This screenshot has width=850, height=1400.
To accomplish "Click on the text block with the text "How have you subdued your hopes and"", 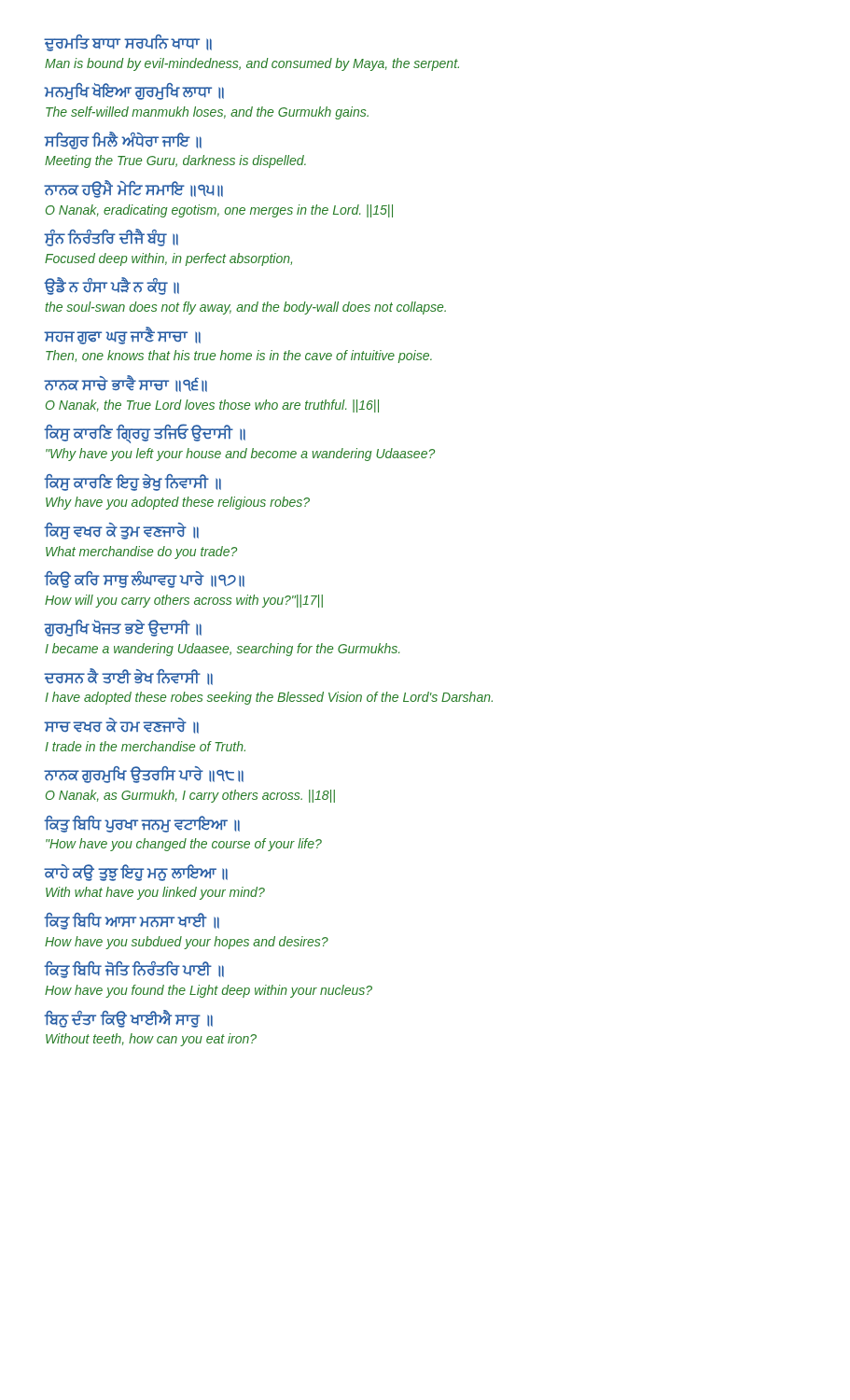I will [x=186, y=941].
